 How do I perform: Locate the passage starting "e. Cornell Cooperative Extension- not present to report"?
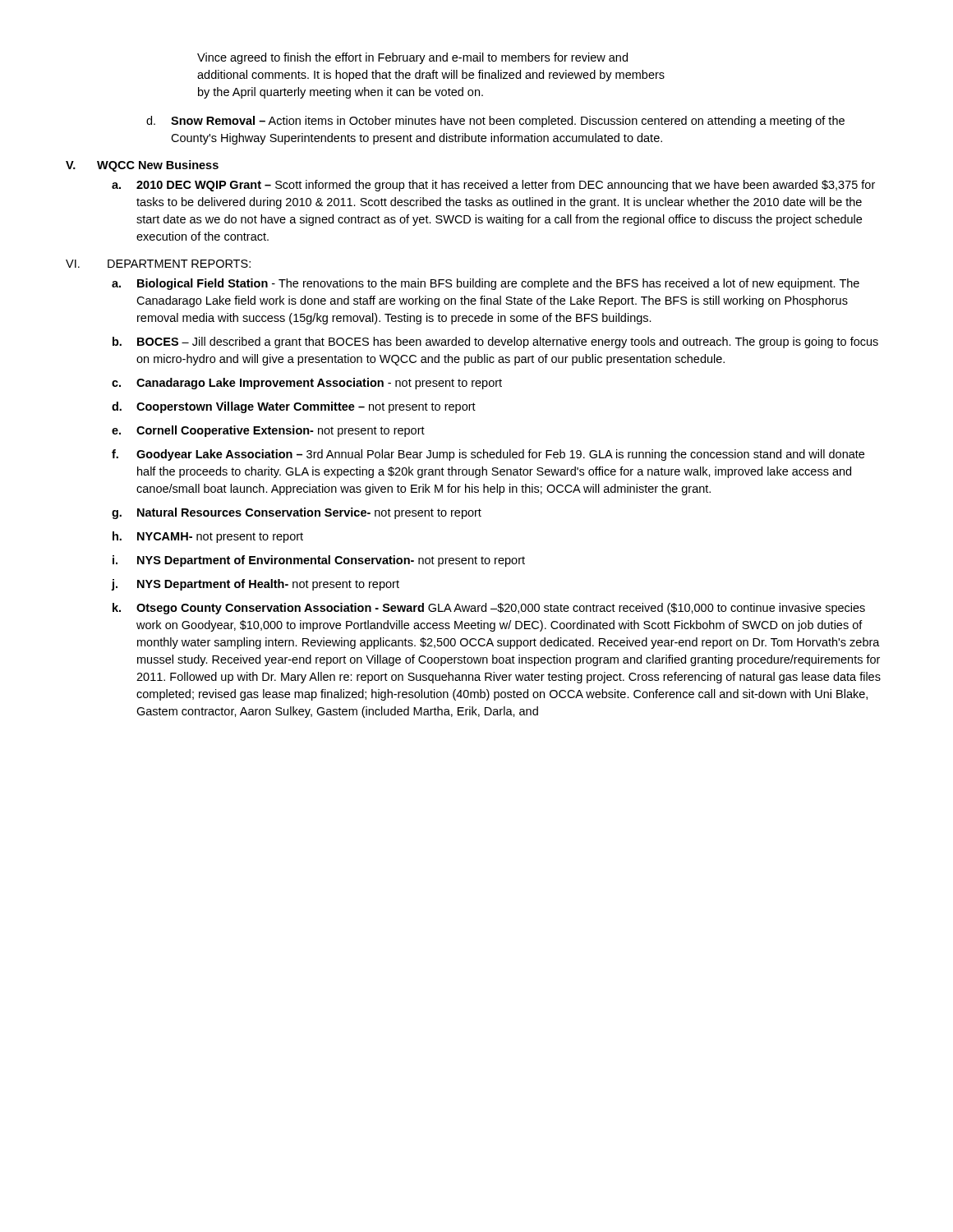(x=268, y=431)
